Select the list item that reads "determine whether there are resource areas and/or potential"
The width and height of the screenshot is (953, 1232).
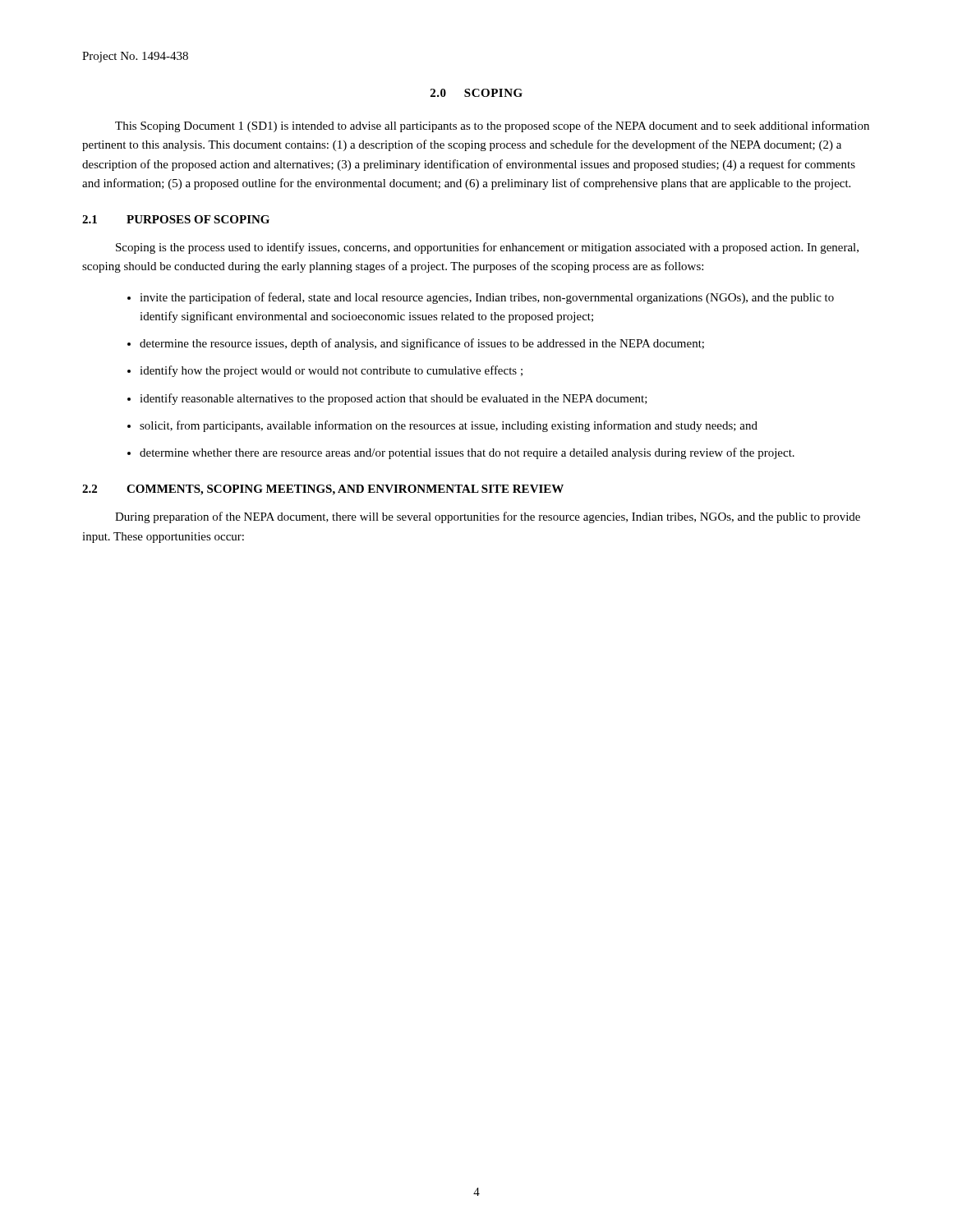pyautogui.click(x=467, y=453)
